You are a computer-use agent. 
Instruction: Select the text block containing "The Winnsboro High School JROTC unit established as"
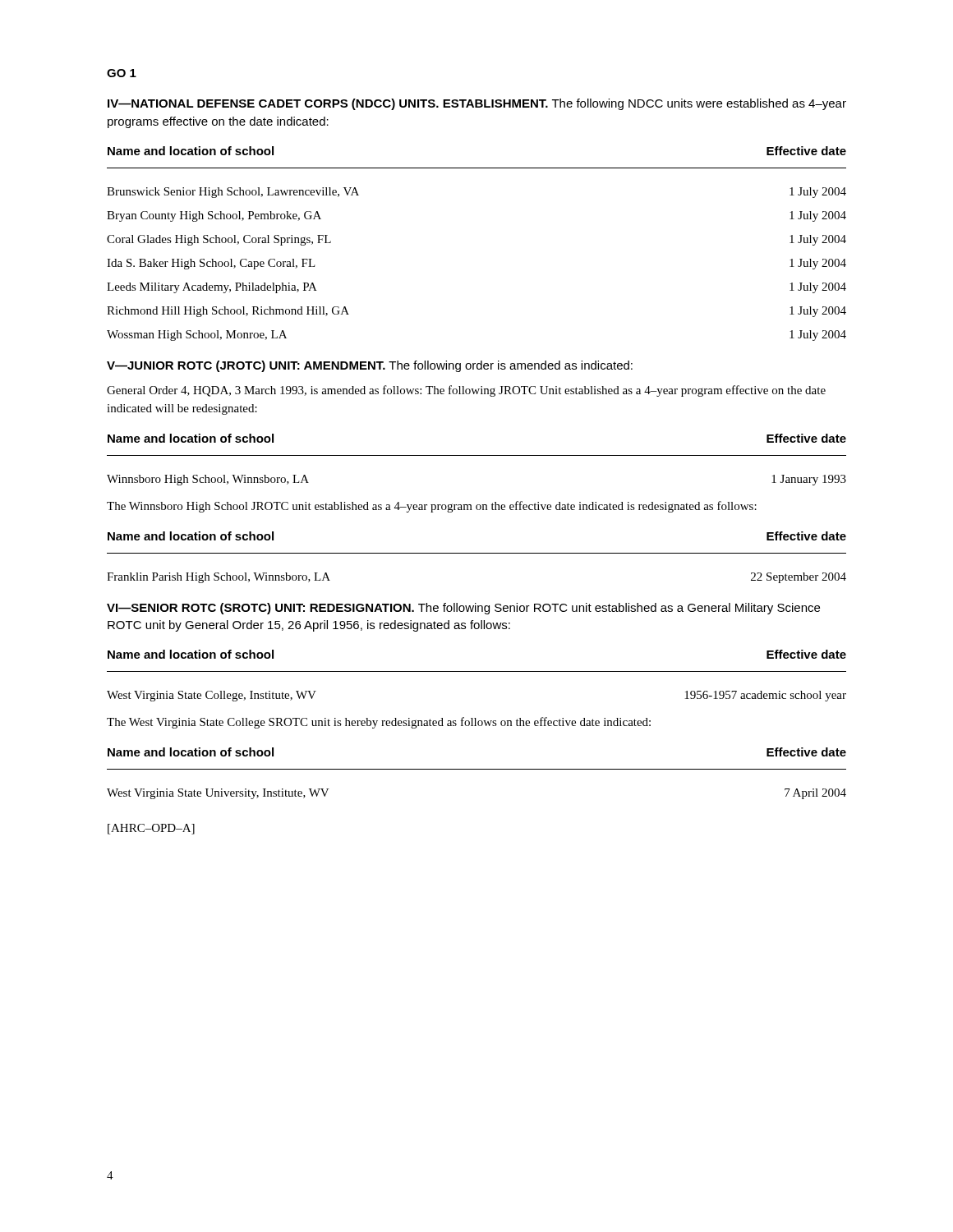point(432,506)
